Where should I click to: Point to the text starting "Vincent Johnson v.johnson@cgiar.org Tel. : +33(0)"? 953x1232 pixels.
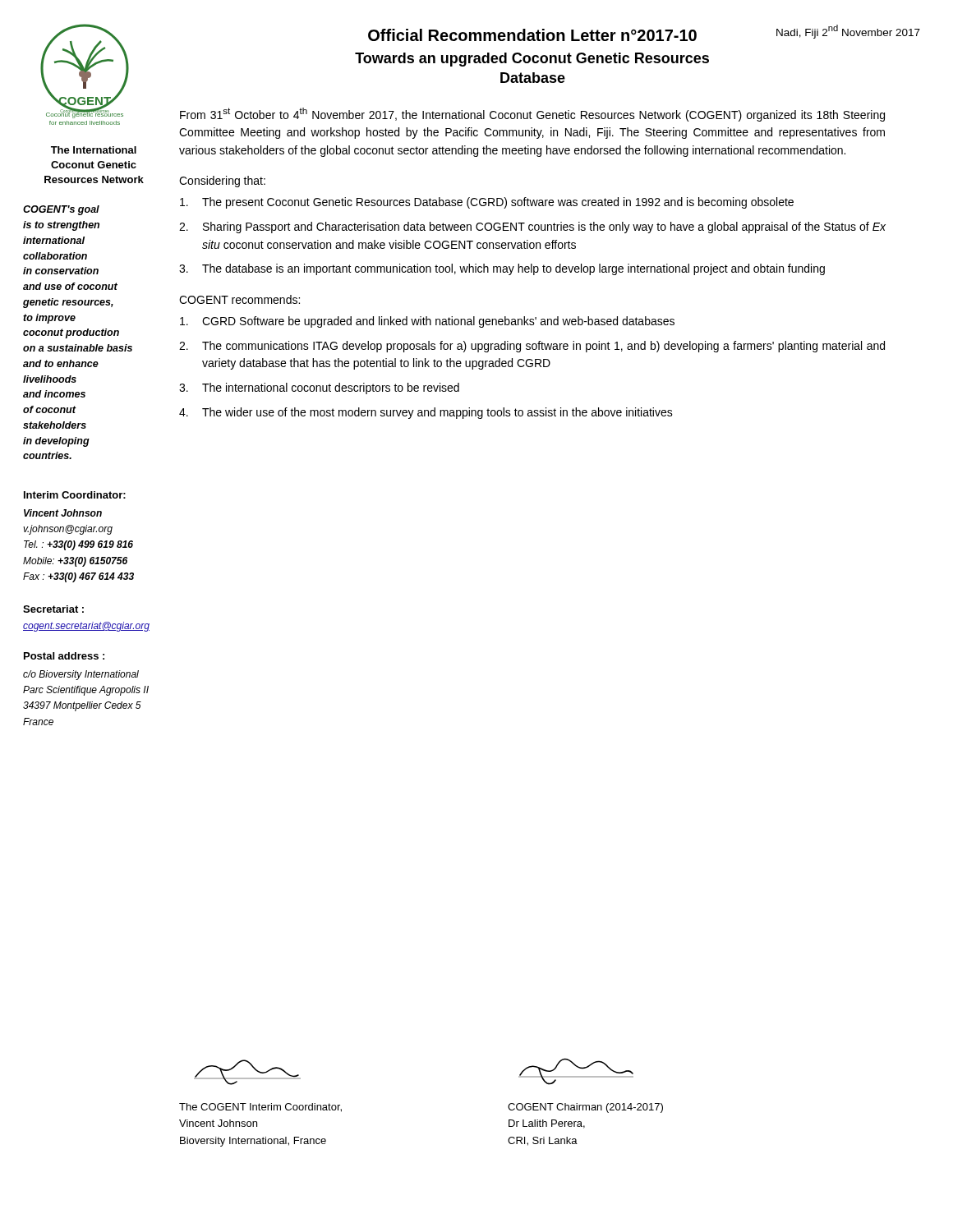coord(78,545)
